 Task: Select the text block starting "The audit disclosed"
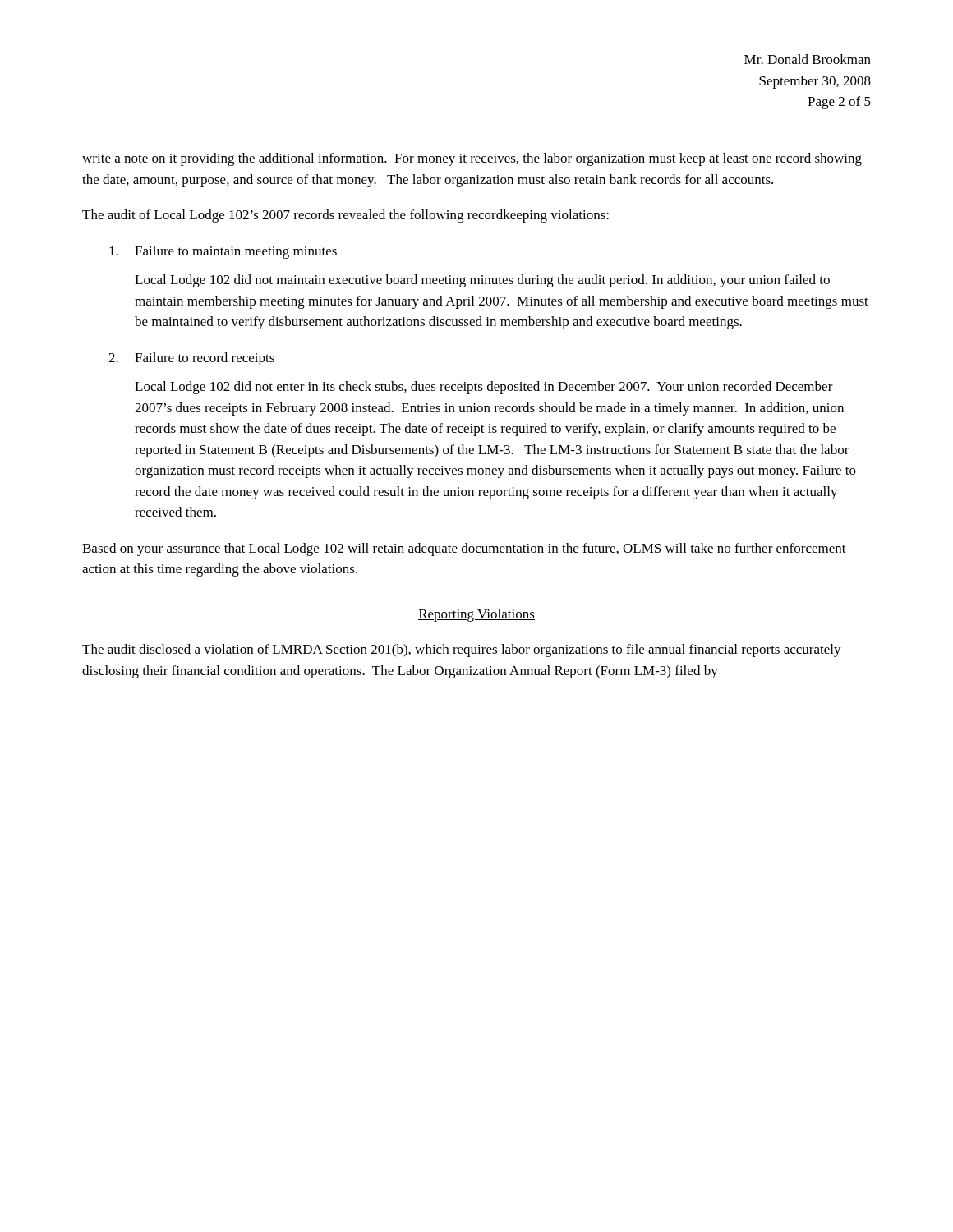click(x=462, y=660)
